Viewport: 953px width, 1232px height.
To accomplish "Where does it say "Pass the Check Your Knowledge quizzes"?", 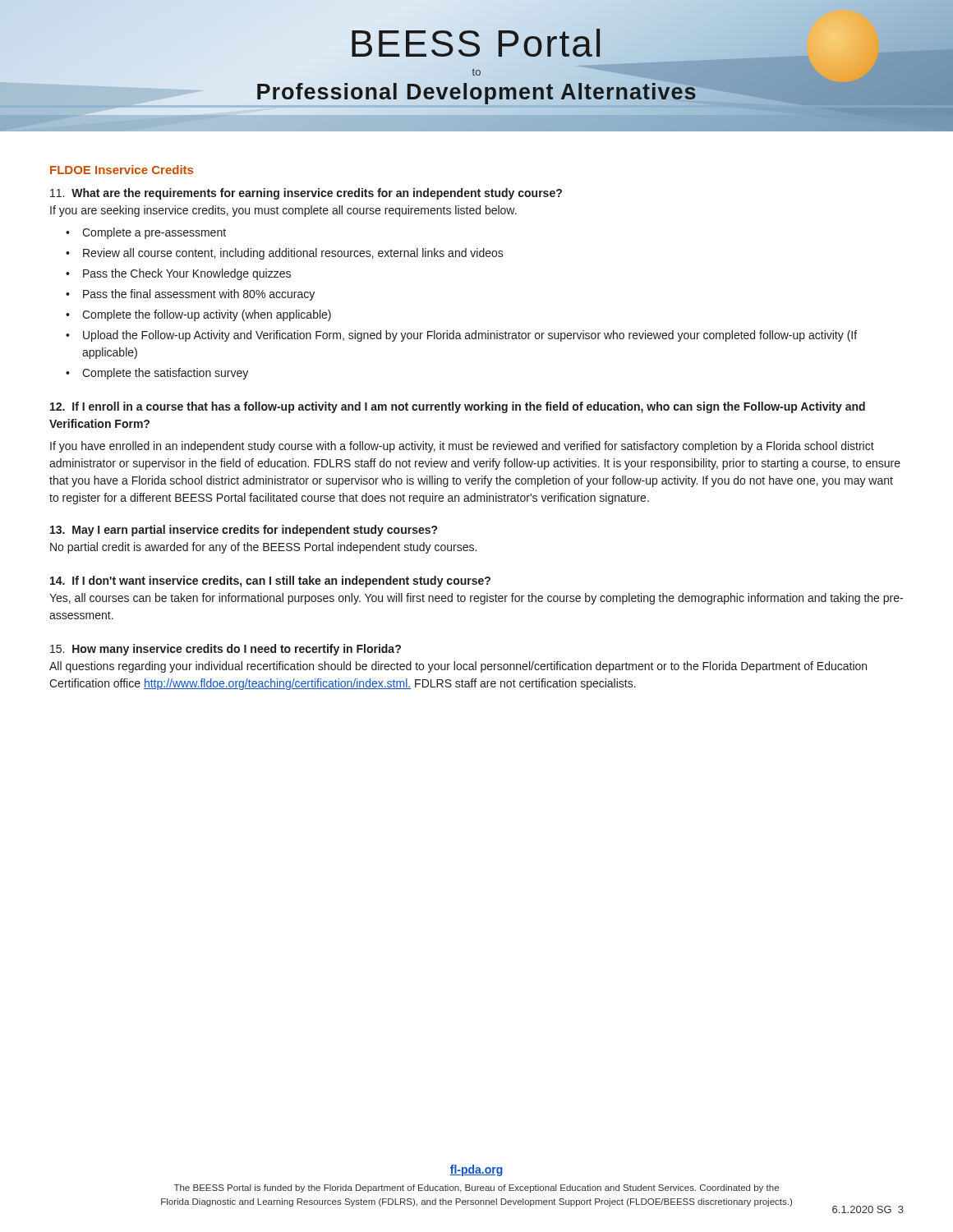I will tap(187, 274).
